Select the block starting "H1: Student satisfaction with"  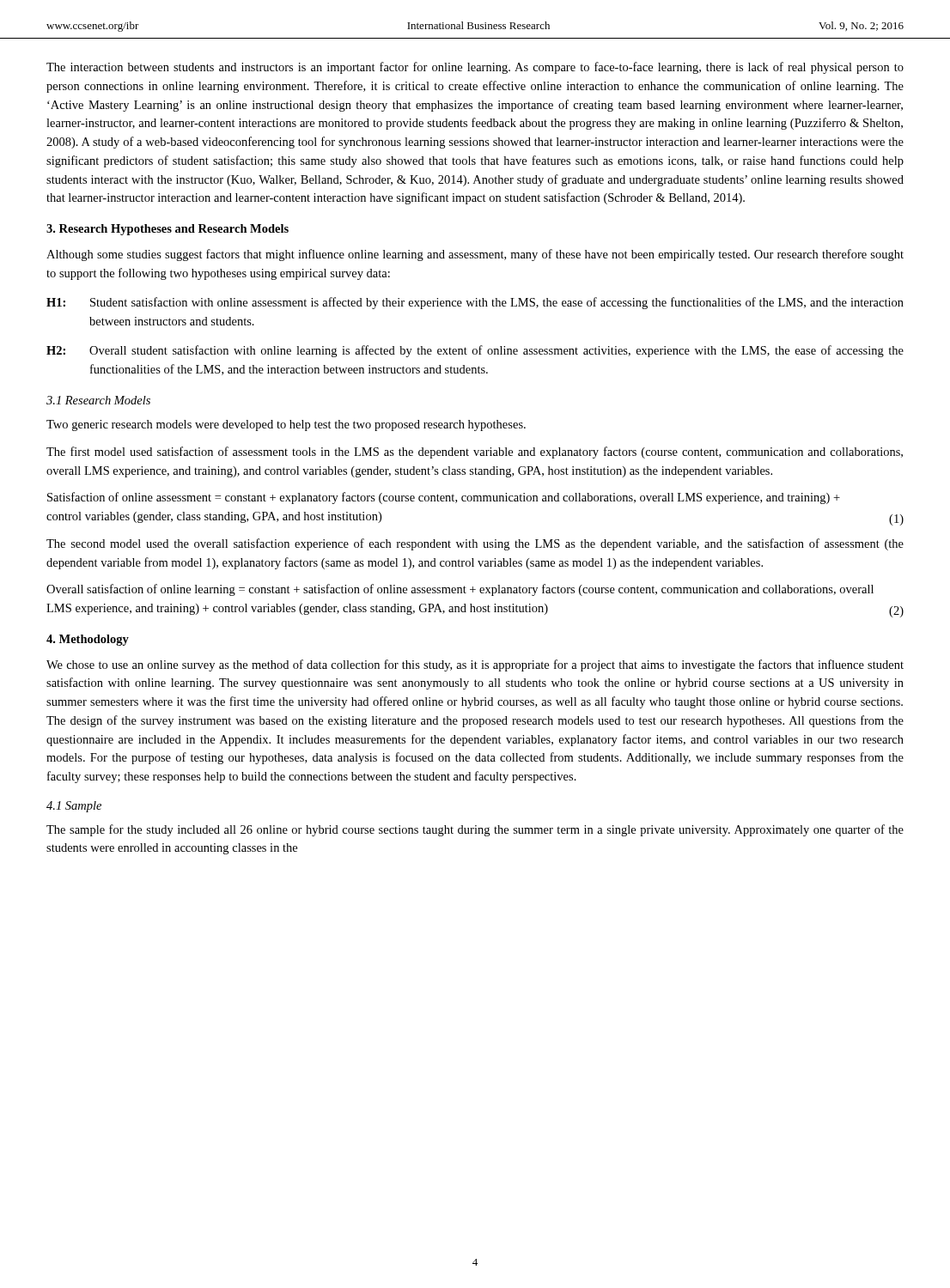(475, 313)
